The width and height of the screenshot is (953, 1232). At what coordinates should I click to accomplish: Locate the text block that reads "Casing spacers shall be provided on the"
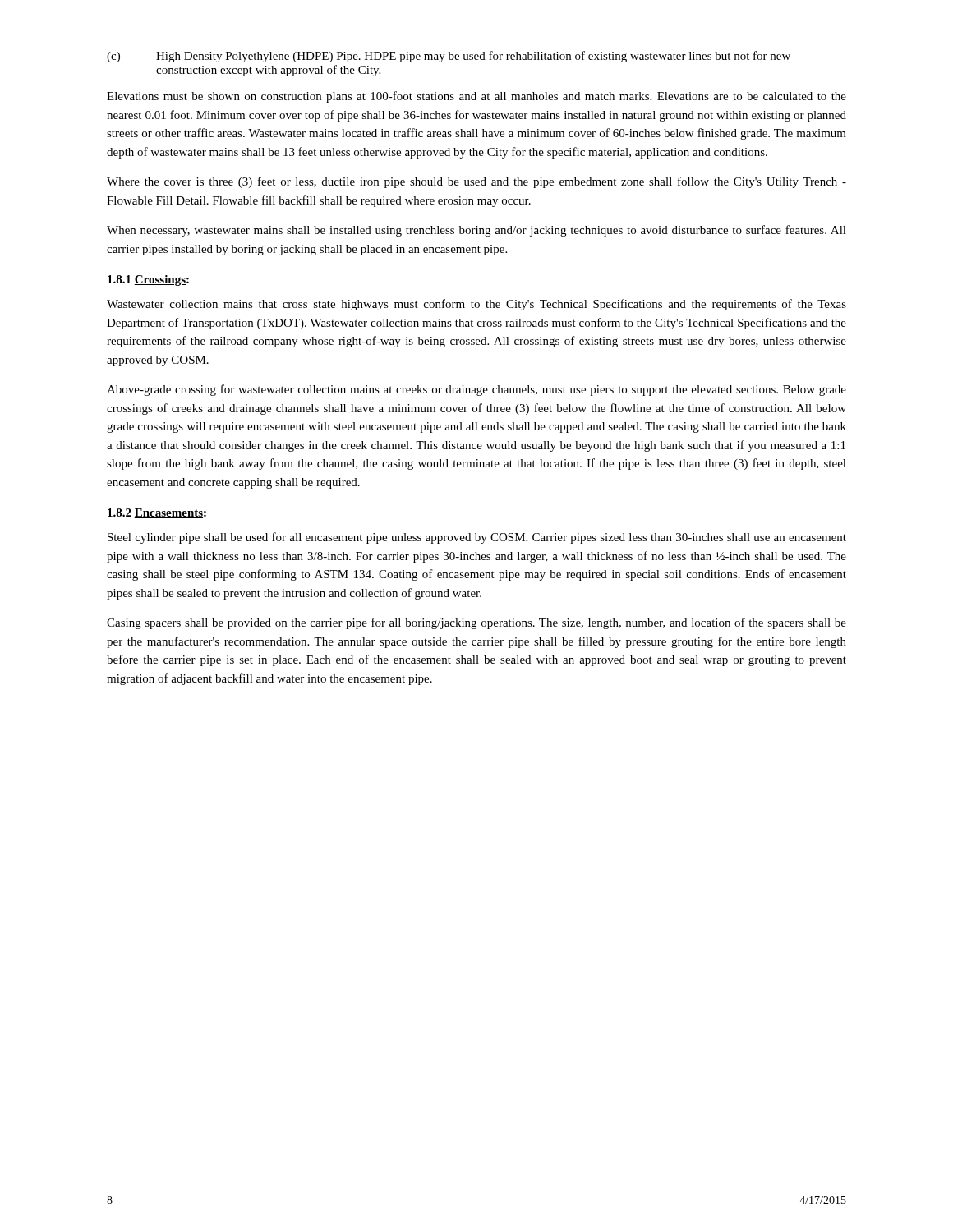(476, 650)
